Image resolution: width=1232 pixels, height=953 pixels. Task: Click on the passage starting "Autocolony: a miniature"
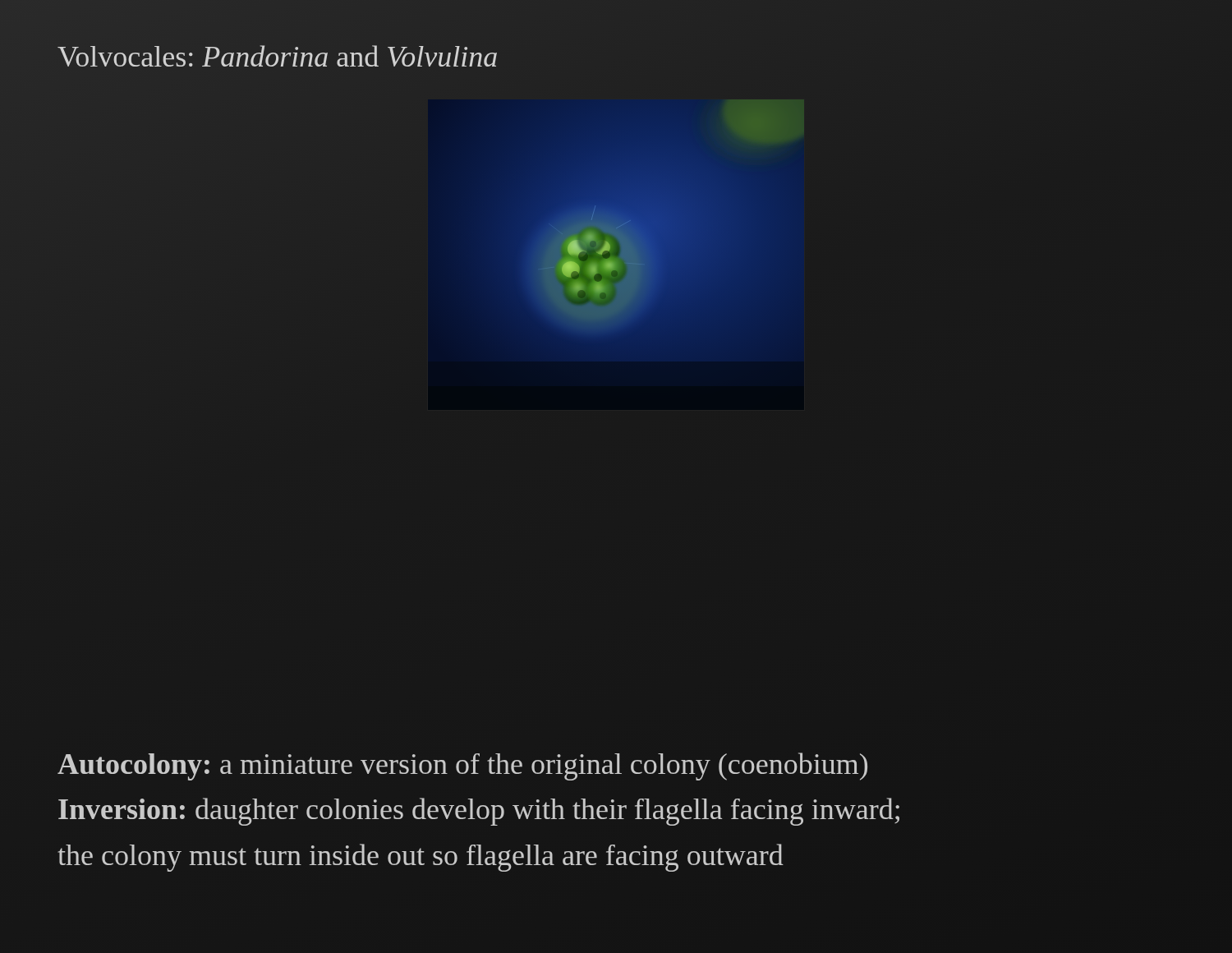click(480, 810)
